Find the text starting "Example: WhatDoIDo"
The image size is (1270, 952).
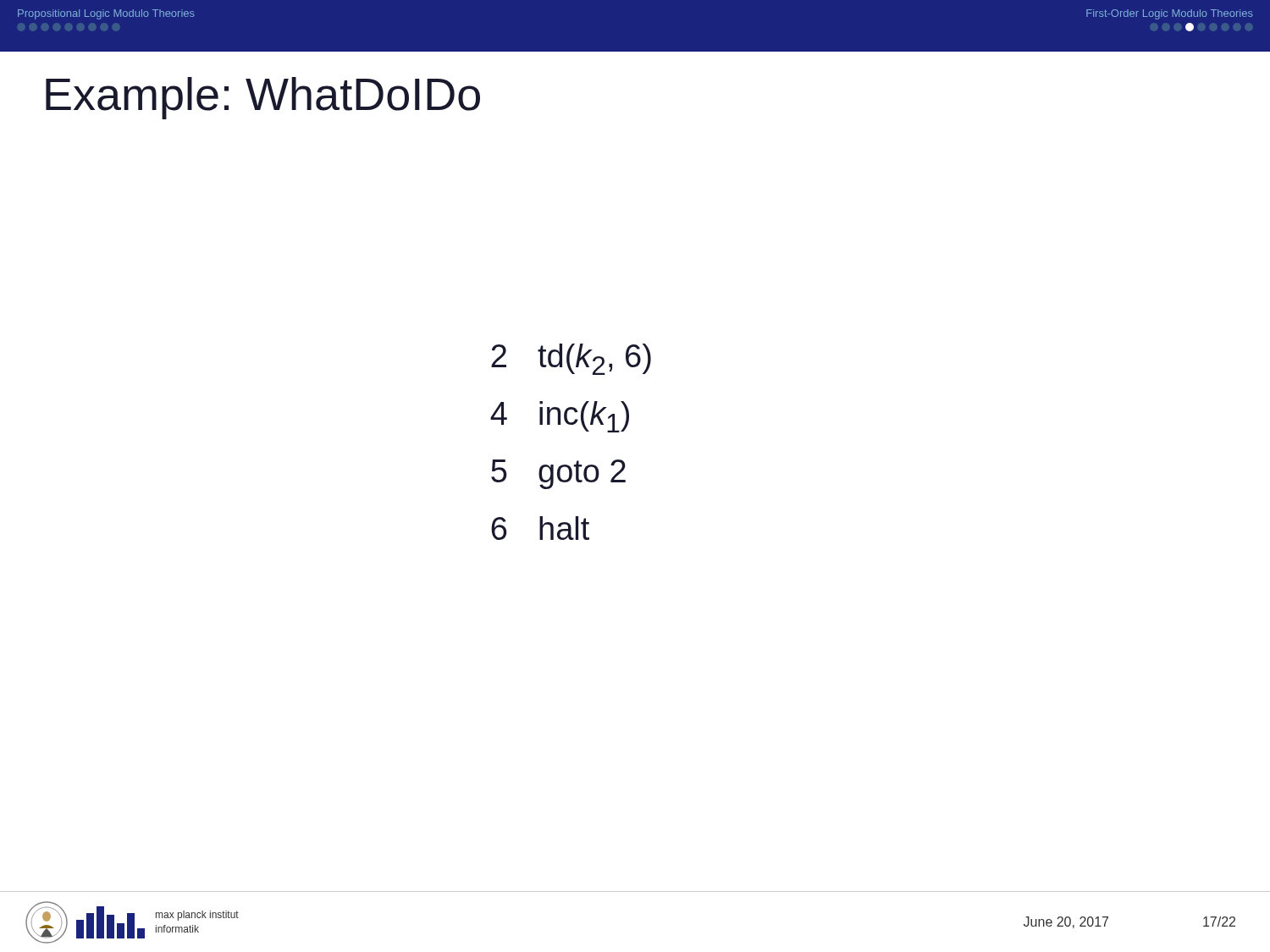262,94
